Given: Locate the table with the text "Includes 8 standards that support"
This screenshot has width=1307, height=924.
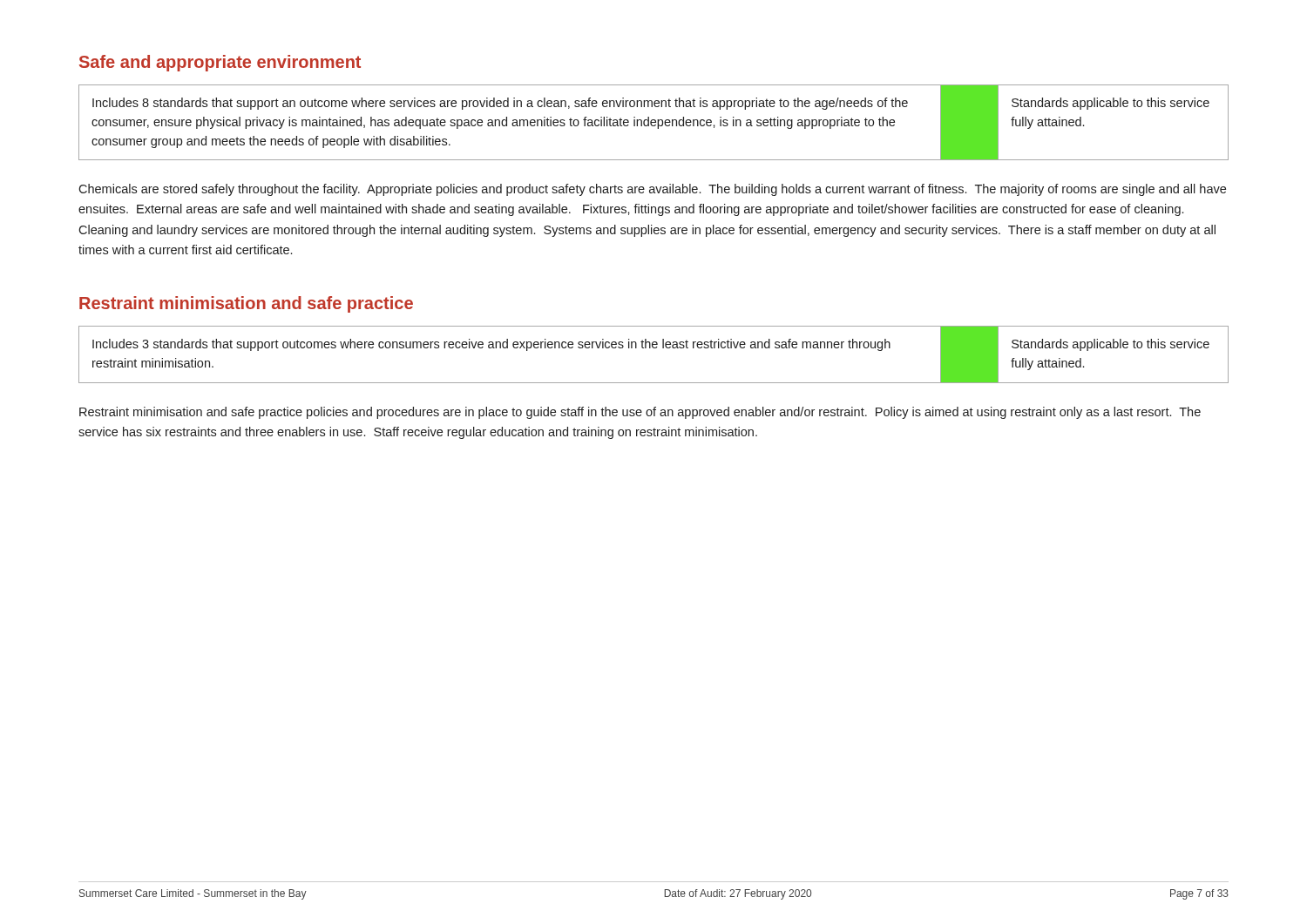Looking at the screenshot, I should coord(654,122).
